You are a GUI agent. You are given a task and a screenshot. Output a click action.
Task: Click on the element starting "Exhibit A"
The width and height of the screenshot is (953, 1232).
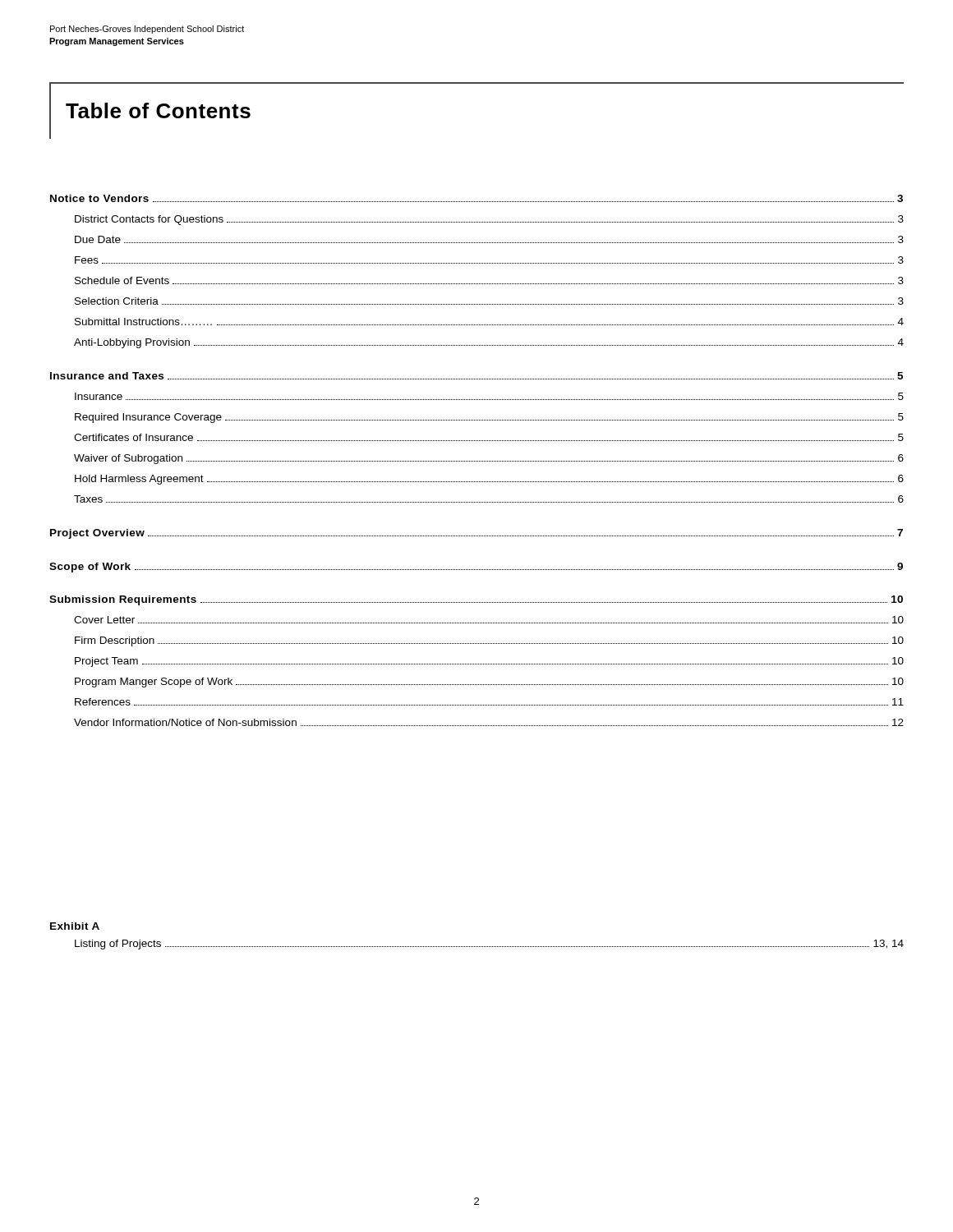(75, 926)
